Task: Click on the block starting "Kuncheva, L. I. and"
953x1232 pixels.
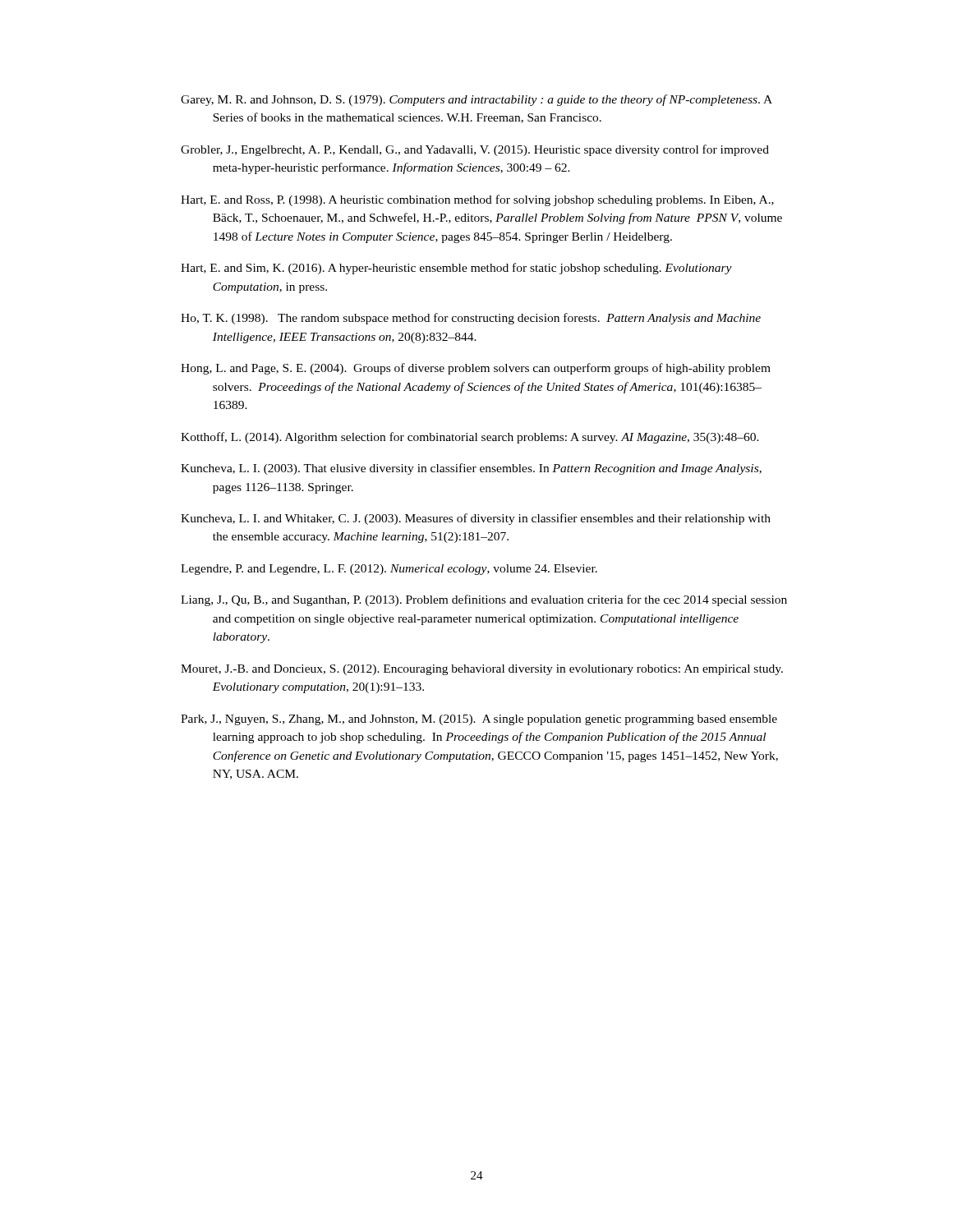Action: 485,528
